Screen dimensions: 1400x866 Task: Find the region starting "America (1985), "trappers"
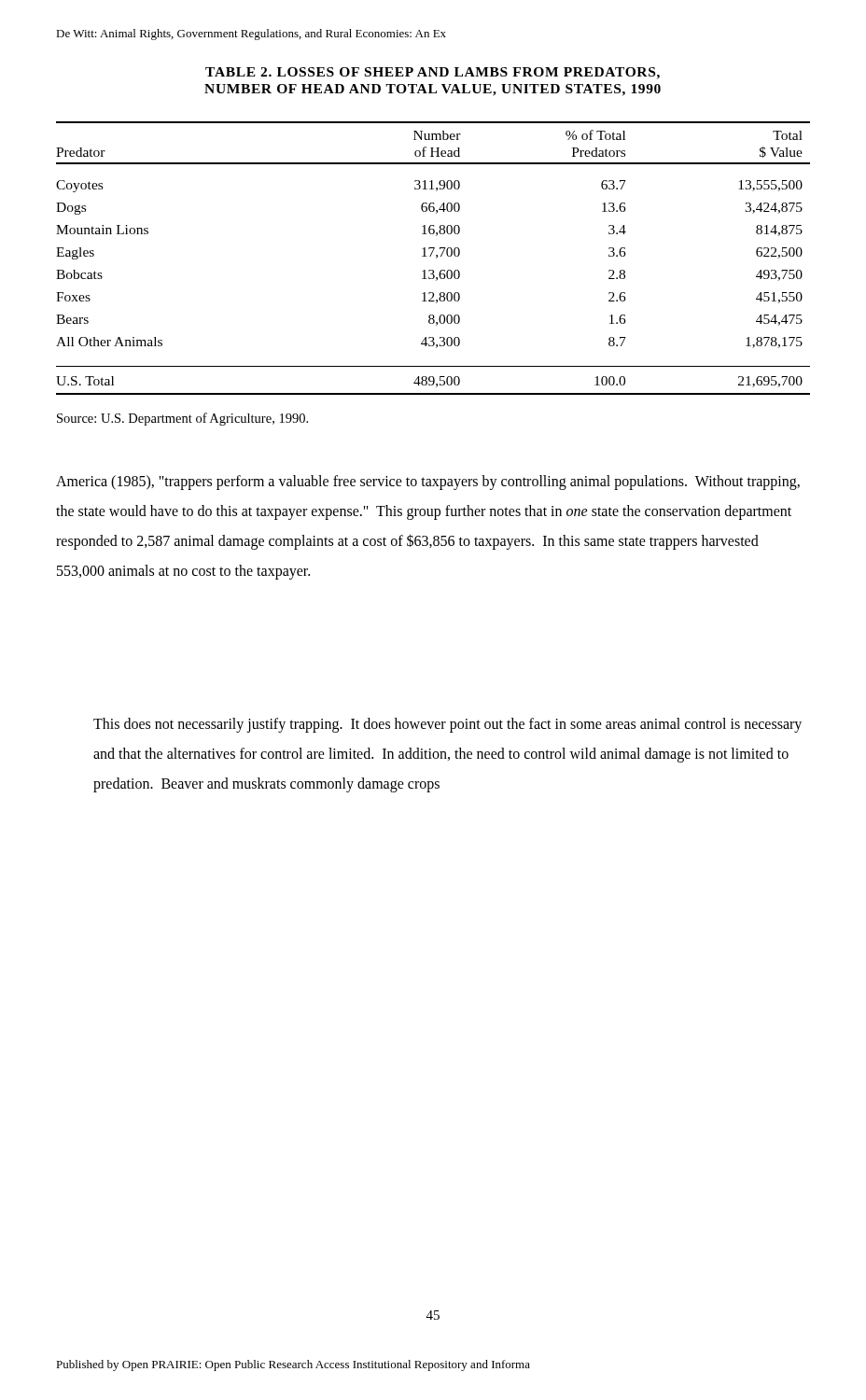coord(428,526)
